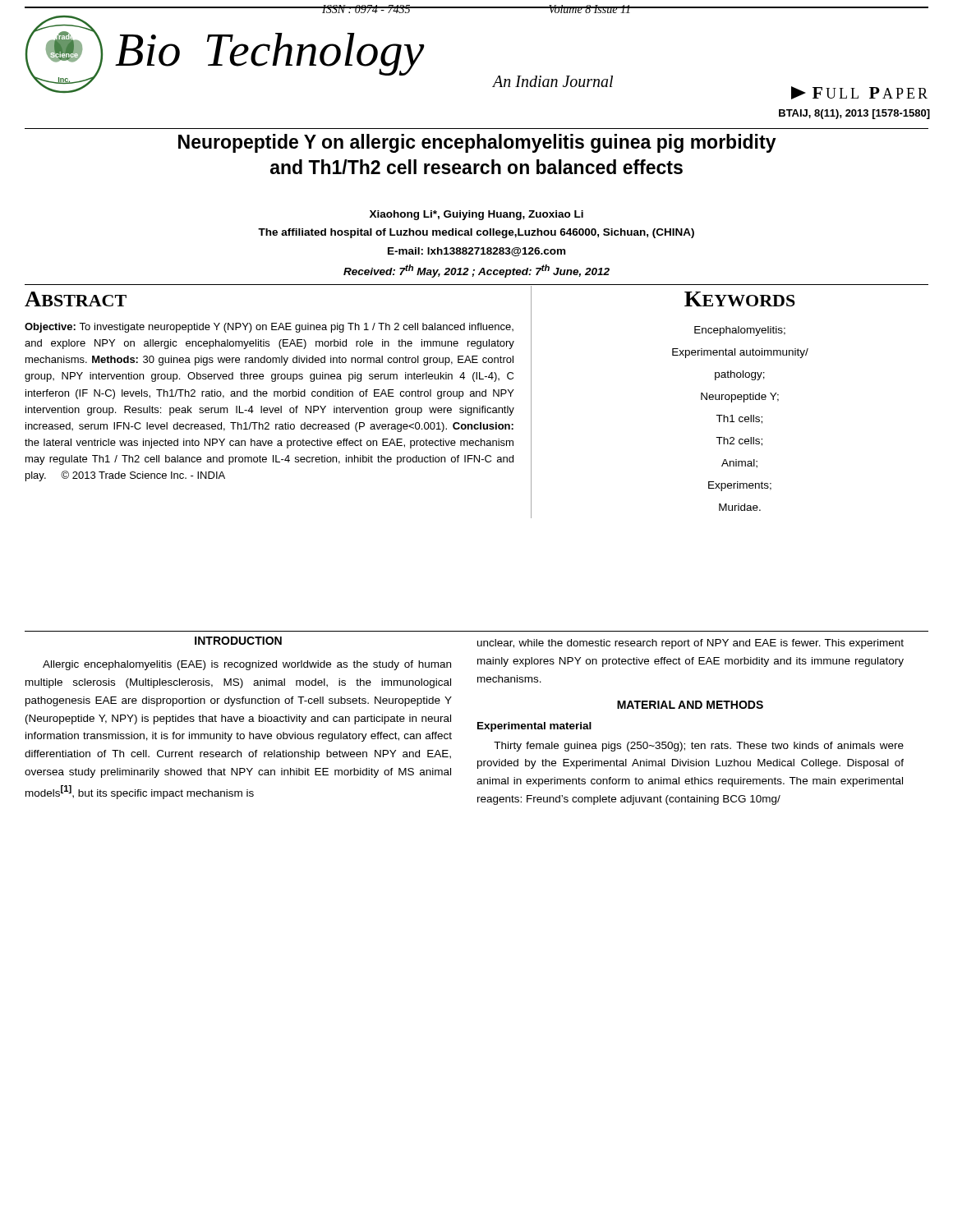Find the region starting "Neuropeptide Y on"
This screenshot has height=1232, width=953.
coord(476,155)
